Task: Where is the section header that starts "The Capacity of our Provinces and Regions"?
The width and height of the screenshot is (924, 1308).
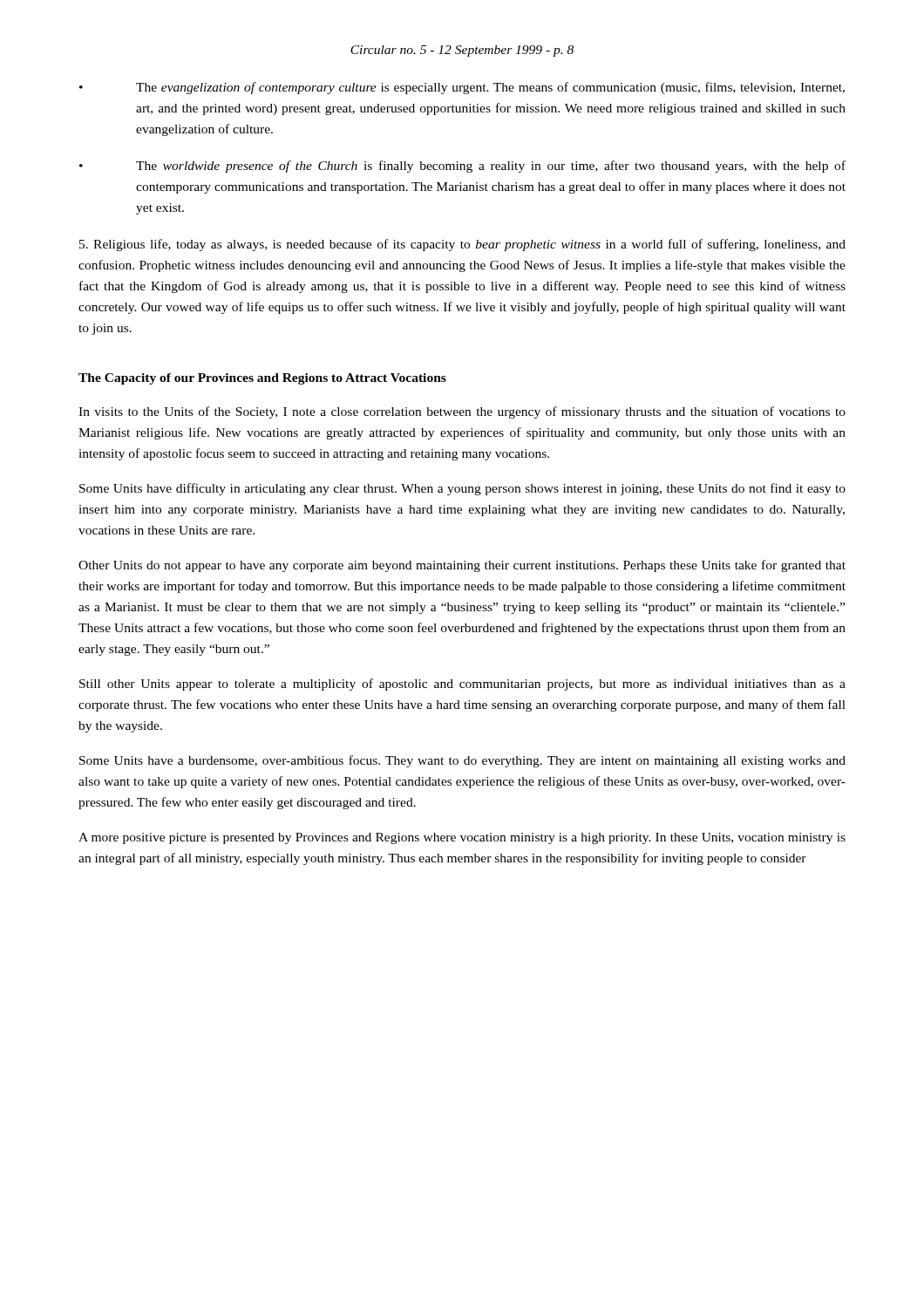Action: pyautogui.click(x=262, y=377)
